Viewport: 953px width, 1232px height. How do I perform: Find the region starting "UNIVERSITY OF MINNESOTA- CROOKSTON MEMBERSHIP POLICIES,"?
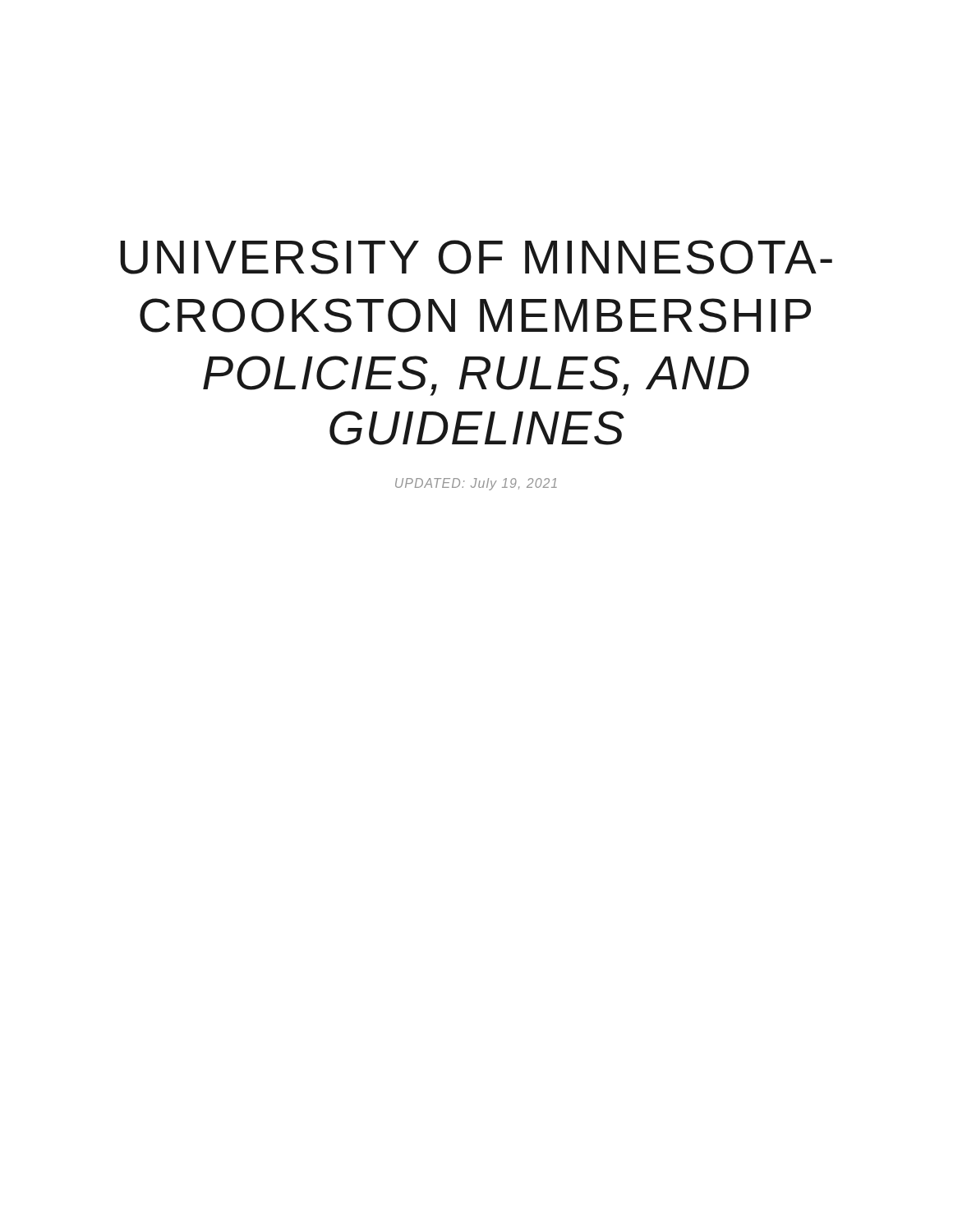click(x=476, y=343)
